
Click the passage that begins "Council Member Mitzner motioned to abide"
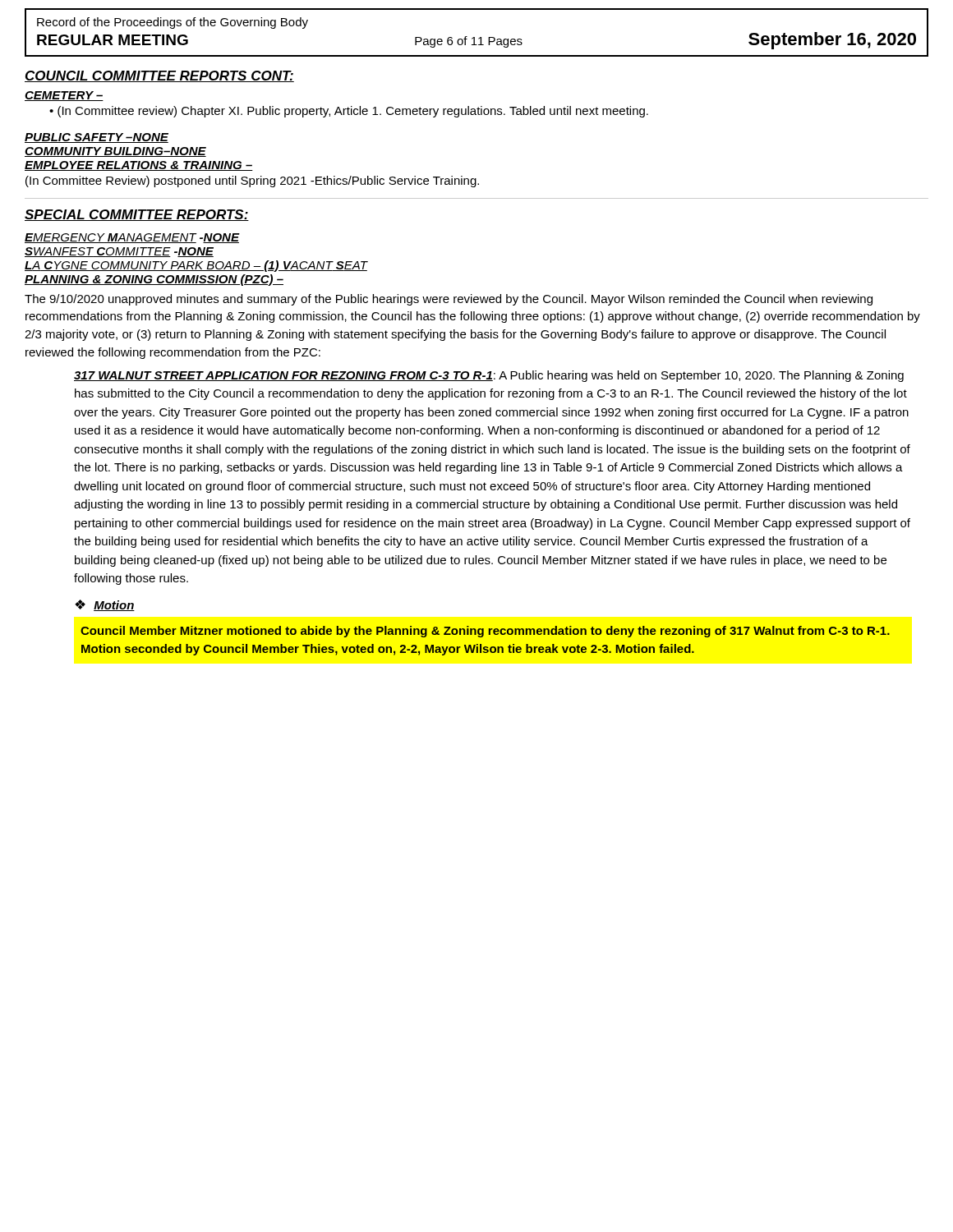(485, 639)
